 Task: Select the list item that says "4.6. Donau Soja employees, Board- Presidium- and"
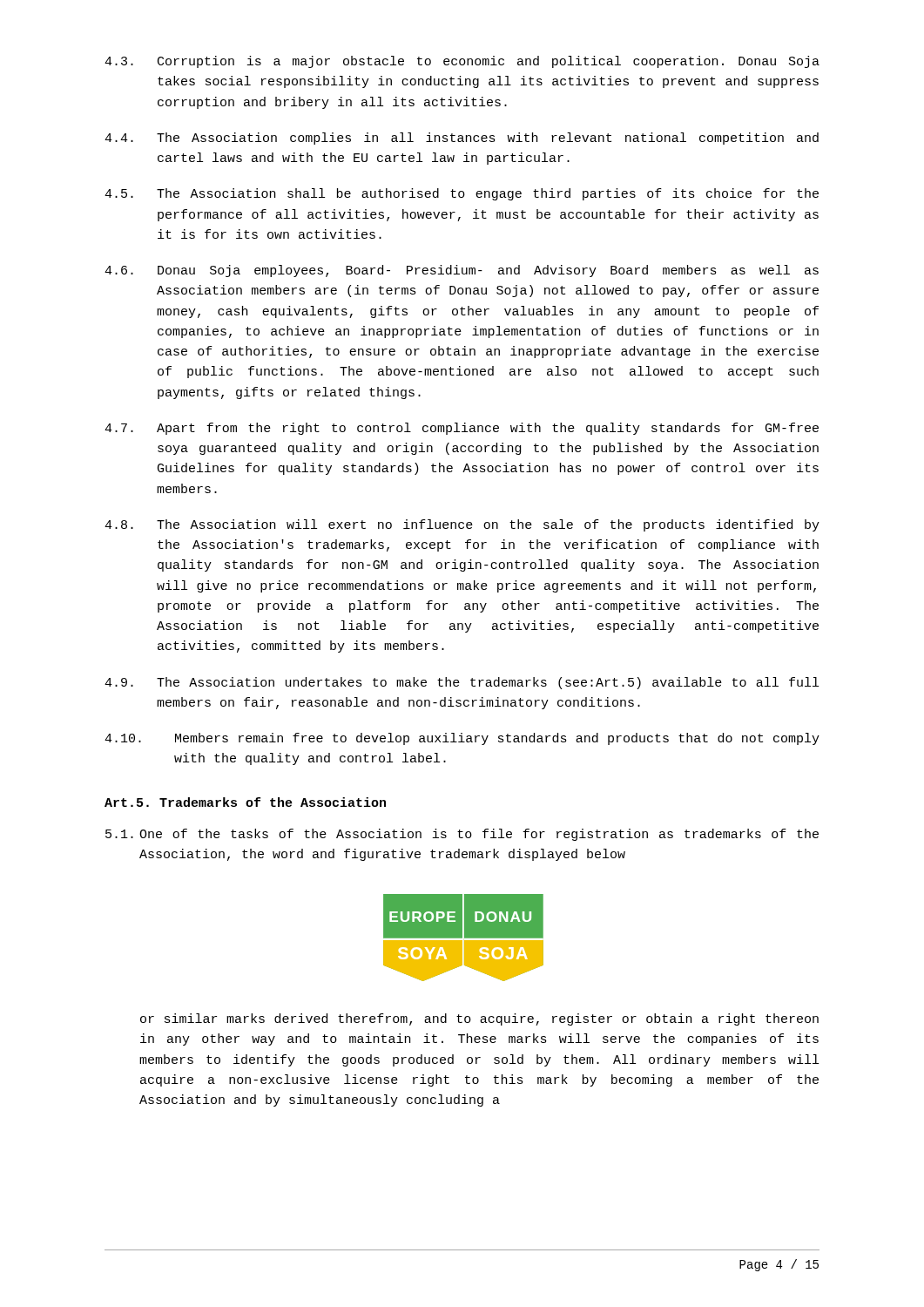click(462, 332)
